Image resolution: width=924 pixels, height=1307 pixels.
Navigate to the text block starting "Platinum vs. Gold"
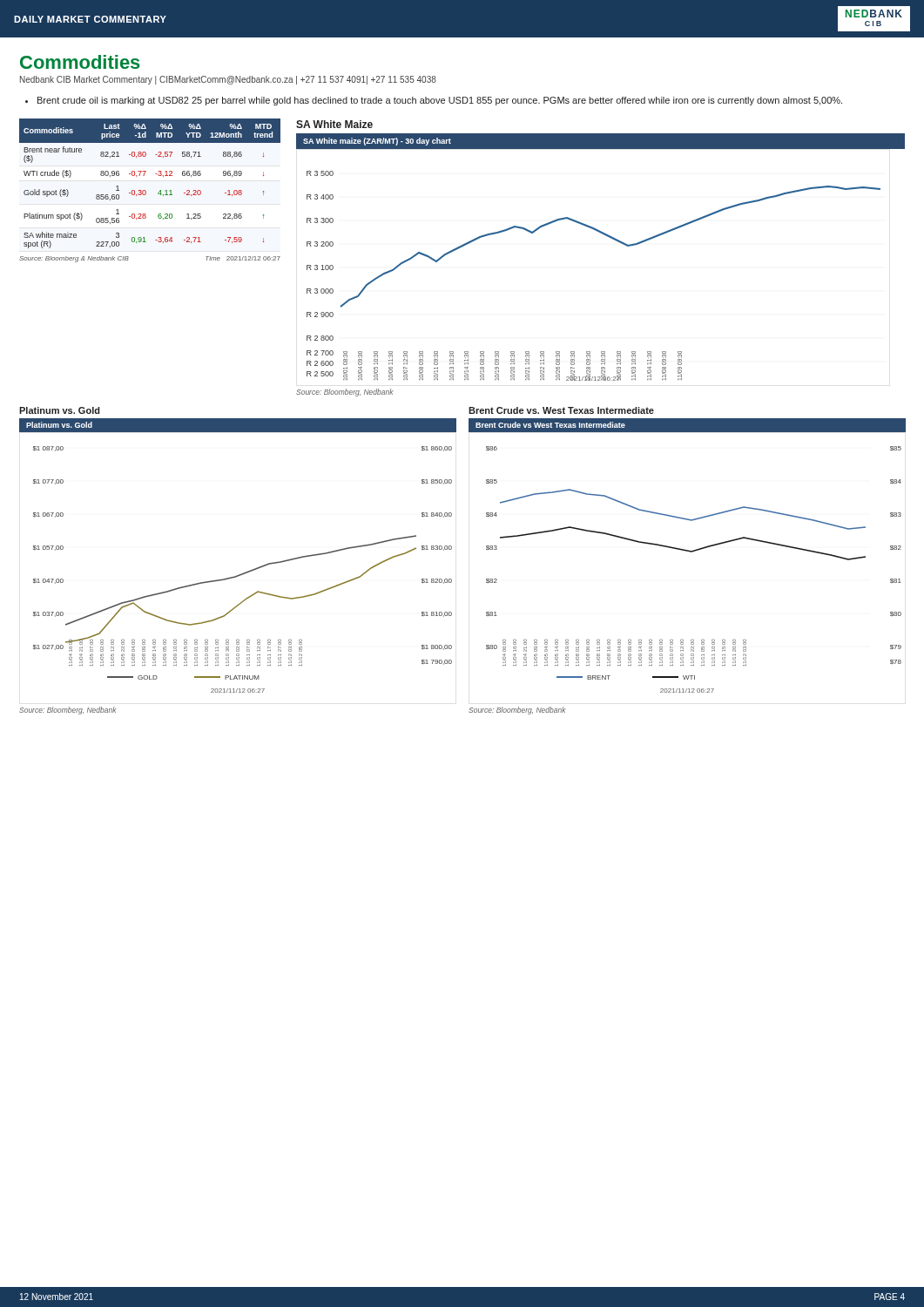(60, 410)
